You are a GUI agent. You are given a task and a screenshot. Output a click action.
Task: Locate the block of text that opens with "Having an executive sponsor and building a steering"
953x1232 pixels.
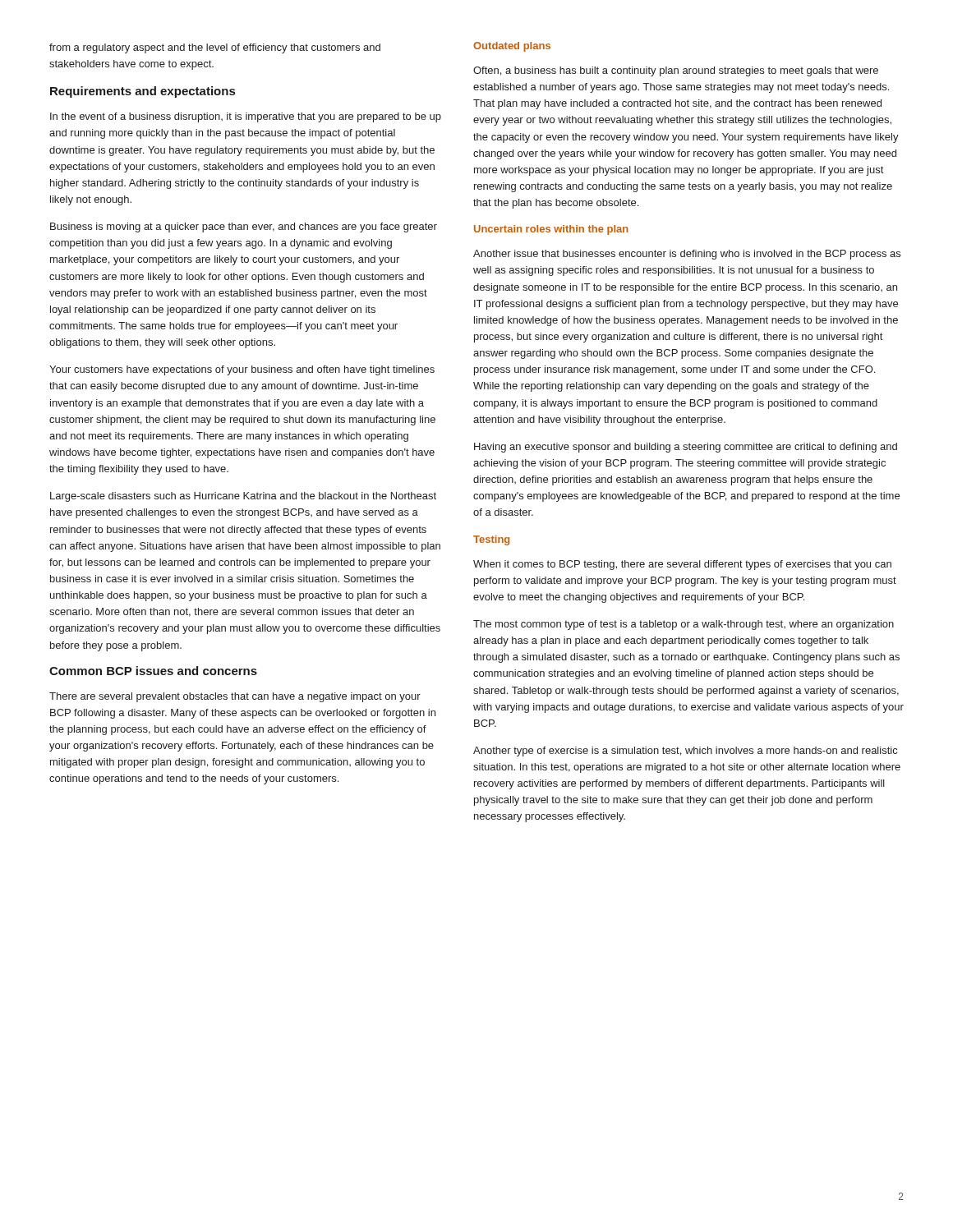[x=688, y=480]
